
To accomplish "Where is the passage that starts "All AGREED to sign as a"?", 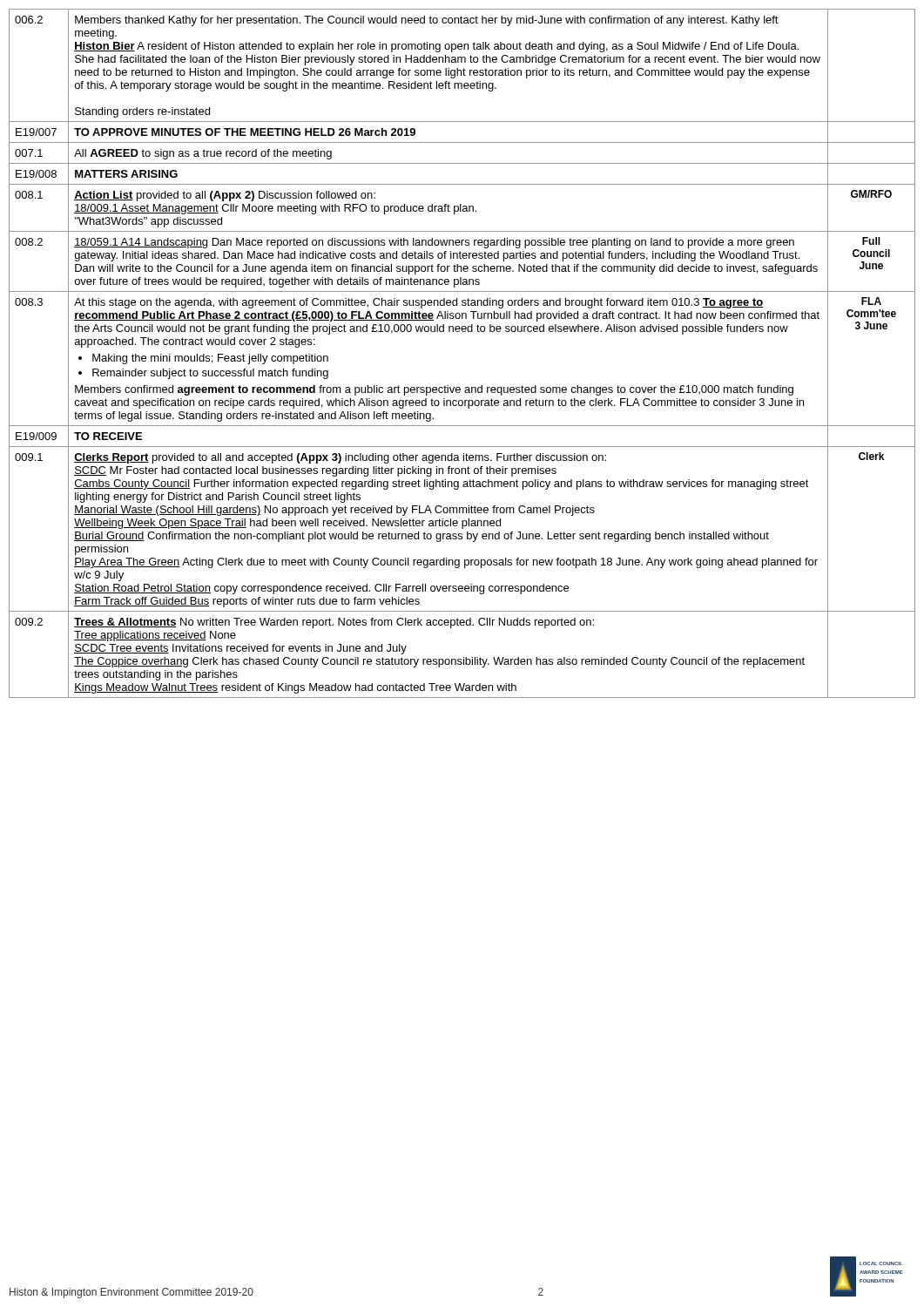I will point(203,153).
